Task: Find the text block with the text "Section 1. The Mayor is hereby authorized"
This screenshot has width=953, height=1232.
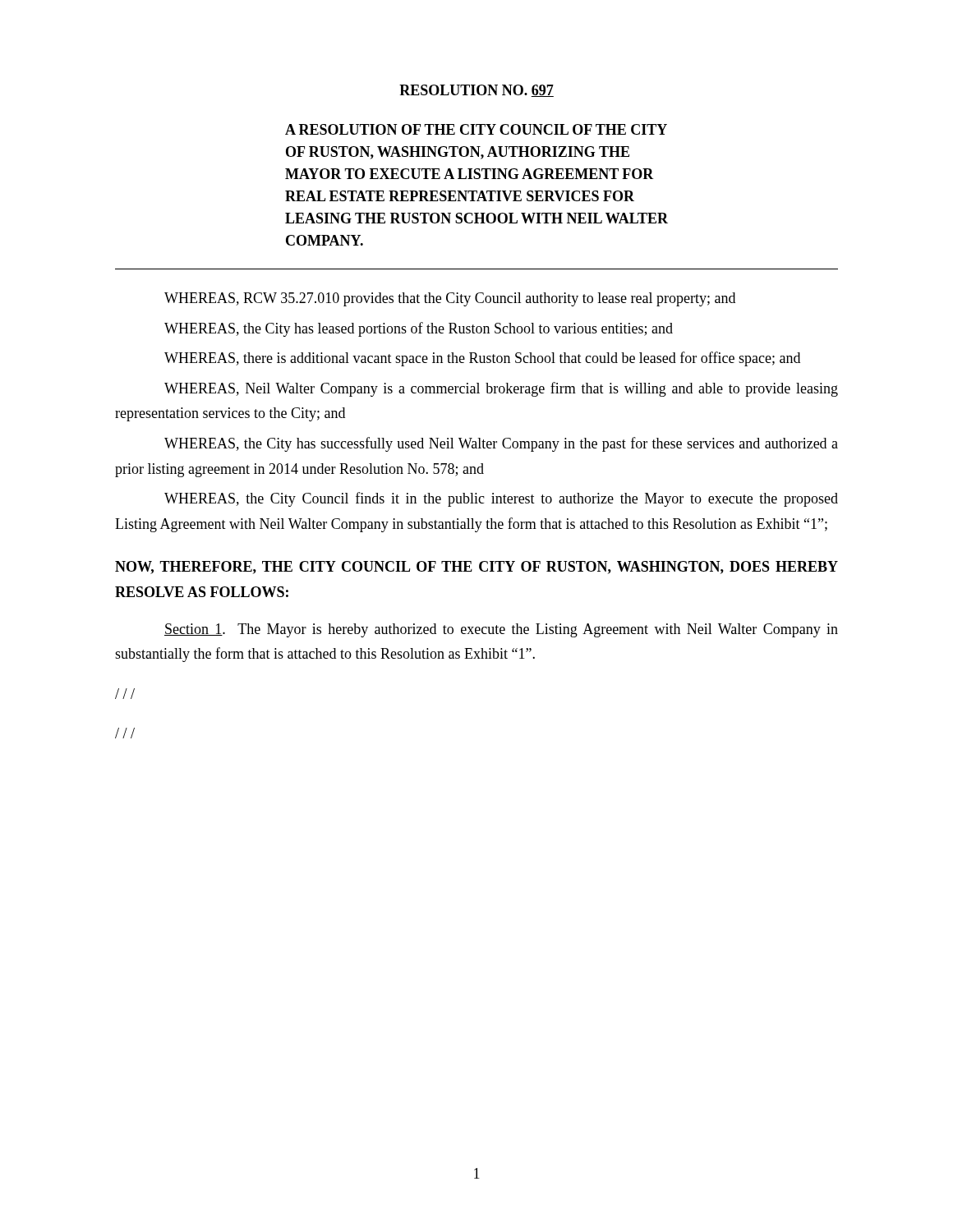Action: tap(476, 641)
